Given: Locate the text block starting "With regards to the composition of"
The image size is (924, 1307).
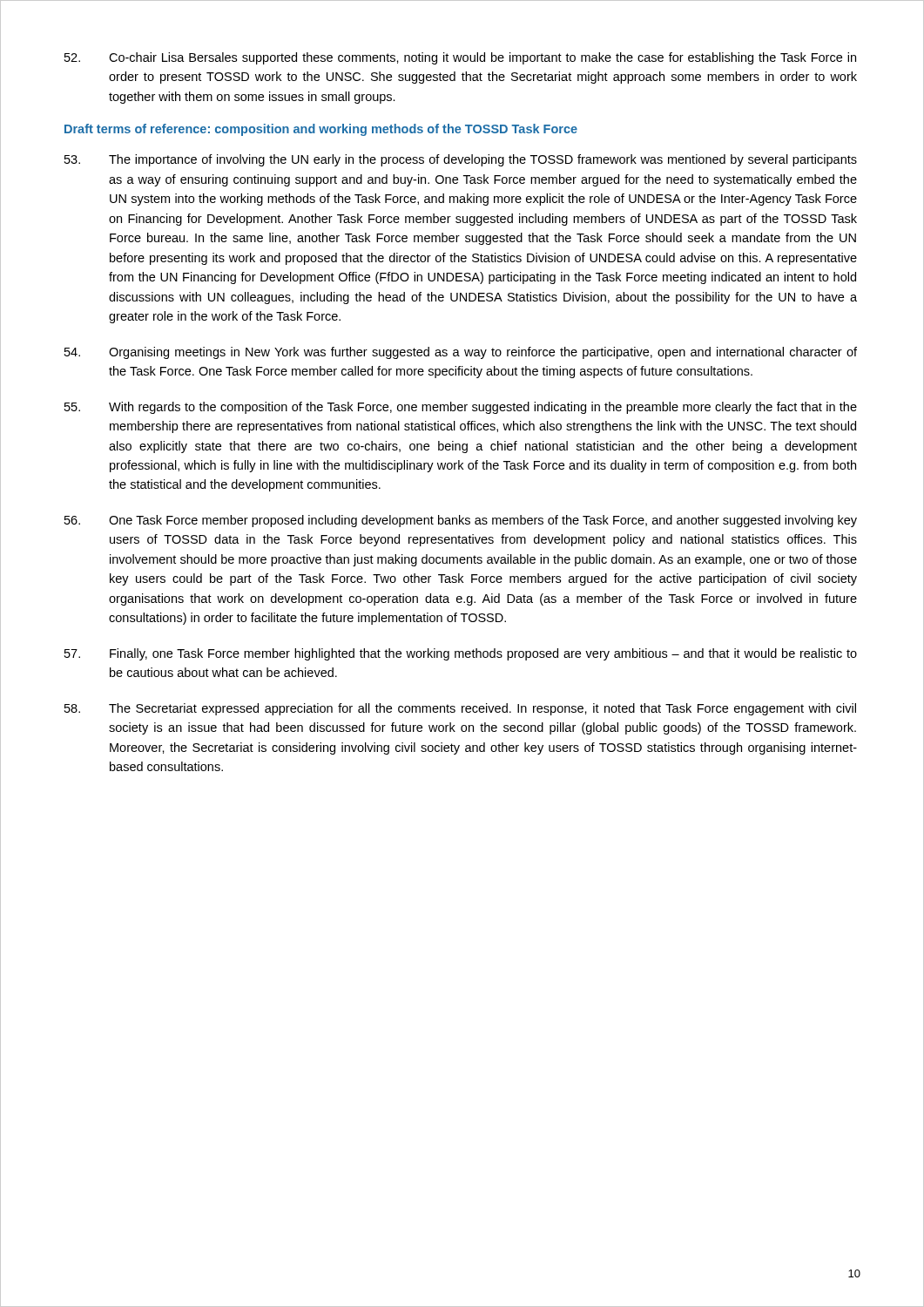Looking at the screenshot, I should (460, 446).
